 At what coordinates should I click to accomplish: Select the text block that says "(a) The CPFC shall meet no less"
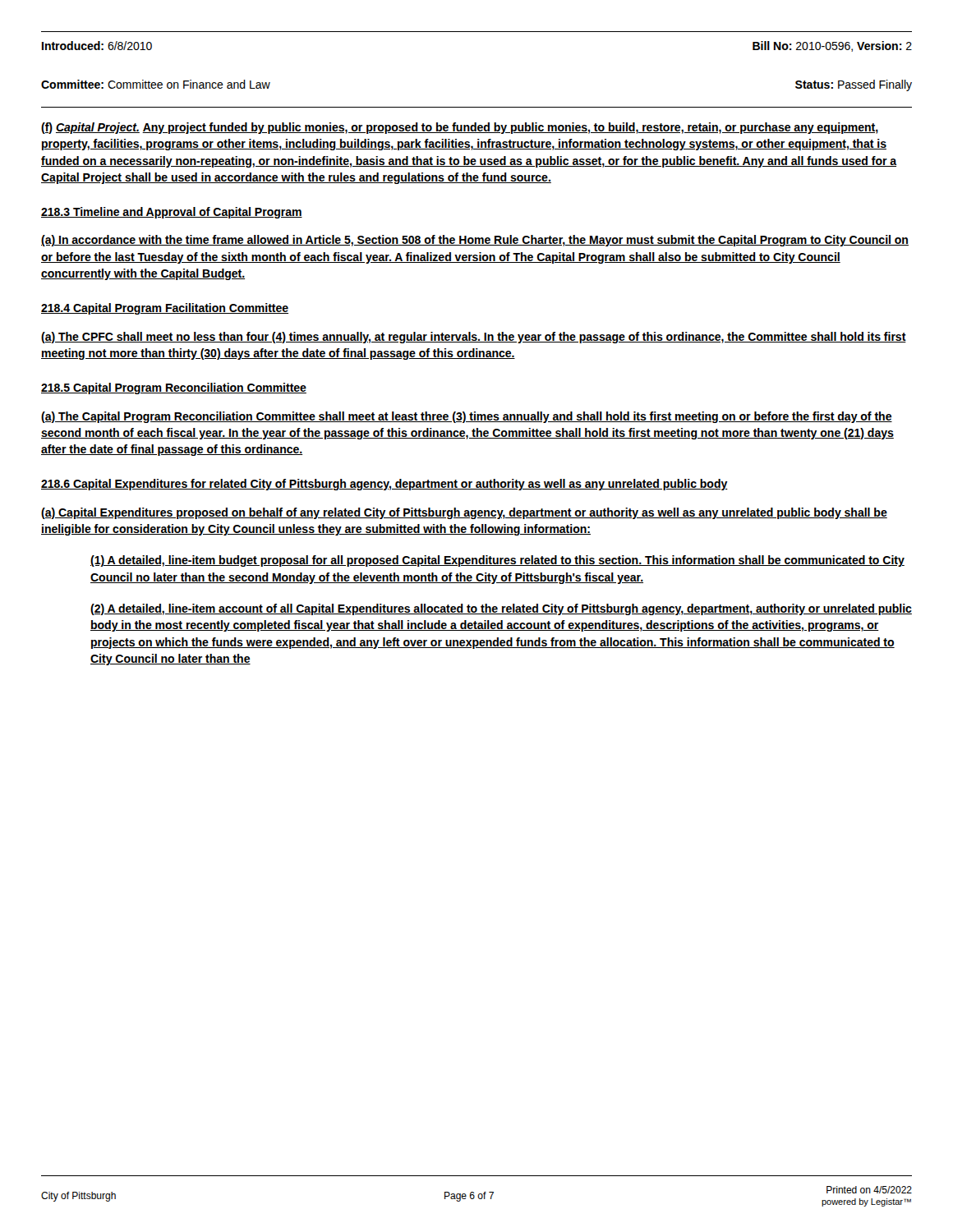476,345
